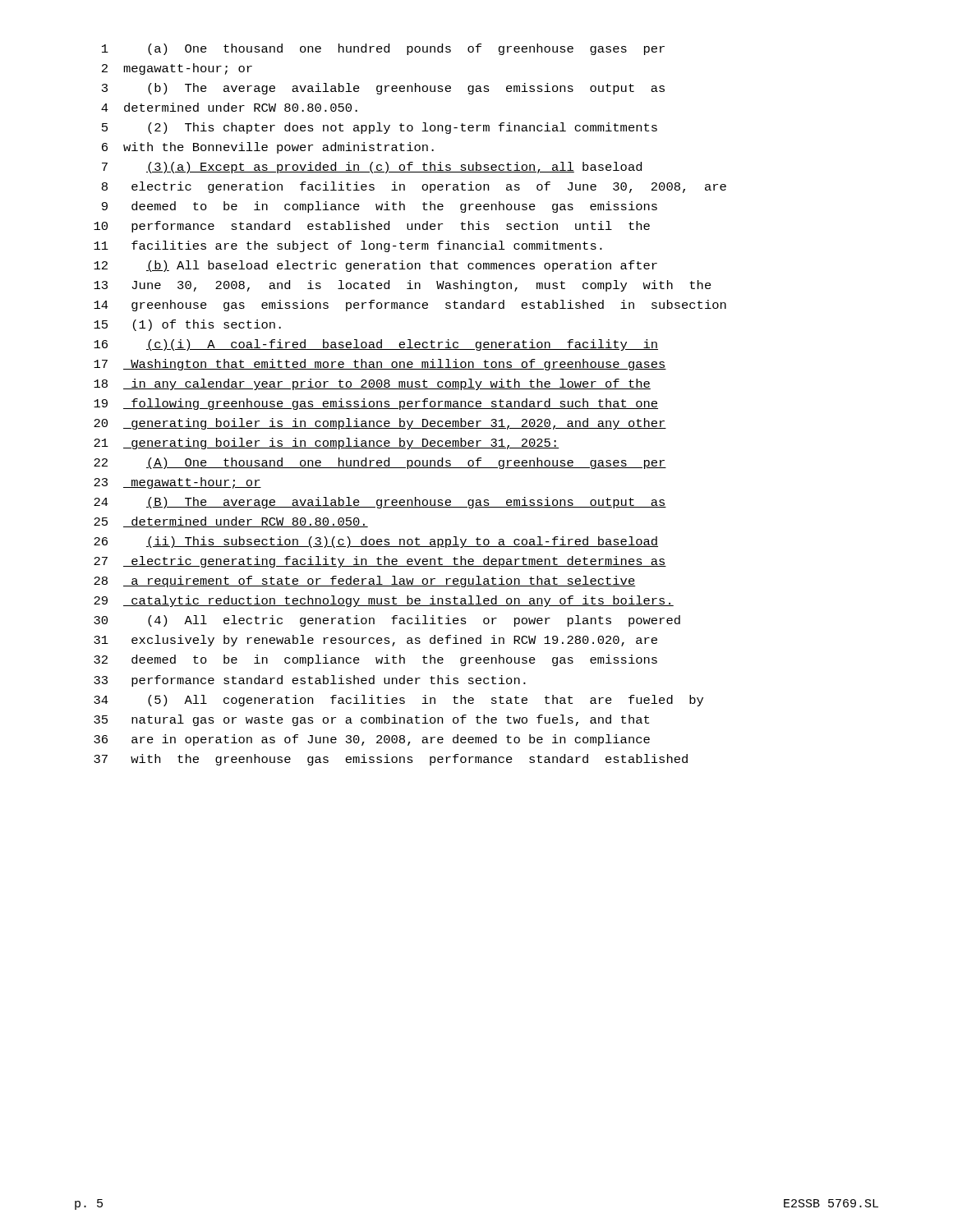Locate the block of text that opens with "25 determined under RCW"
Screen dimensions: 1232x953
coord(231,522)
